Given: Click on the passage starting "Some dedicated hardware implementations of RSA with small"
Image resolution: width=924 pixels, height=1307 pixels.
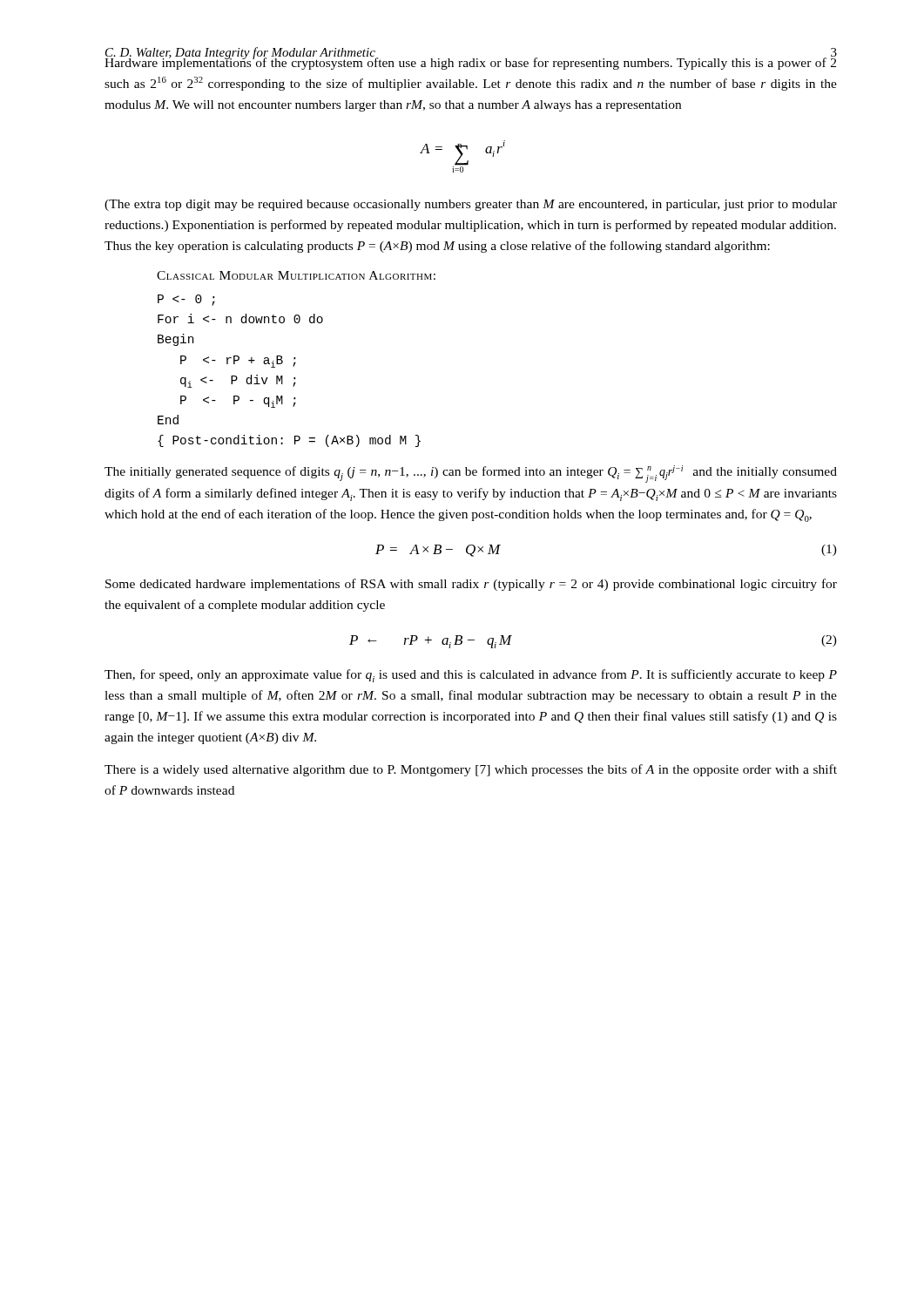Looking at the screenshot, I should [471, 594].
